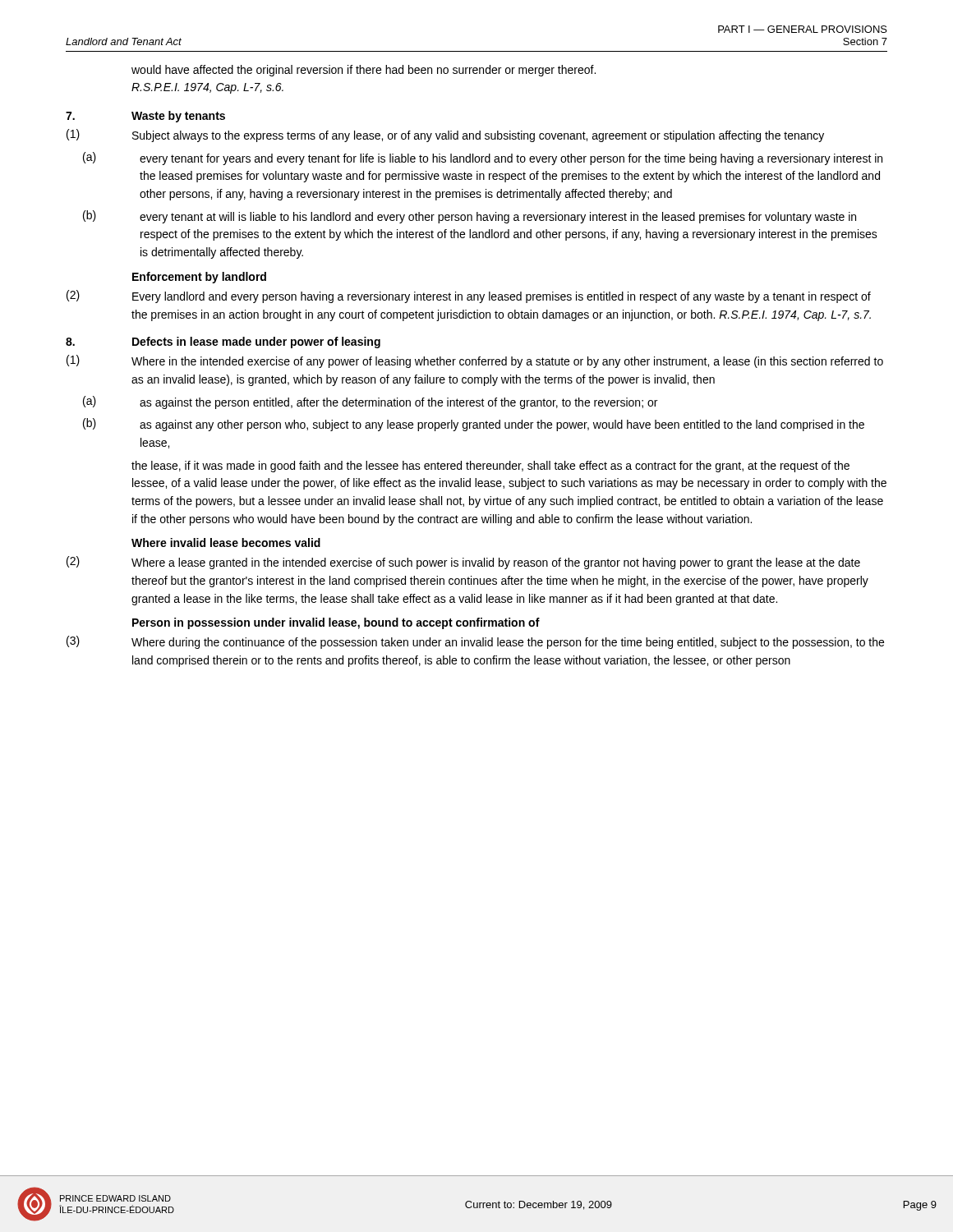The image size is (953, 1232).
Task: Where is the passage that starts "would have affected the"?
Action: click(364, 78)
